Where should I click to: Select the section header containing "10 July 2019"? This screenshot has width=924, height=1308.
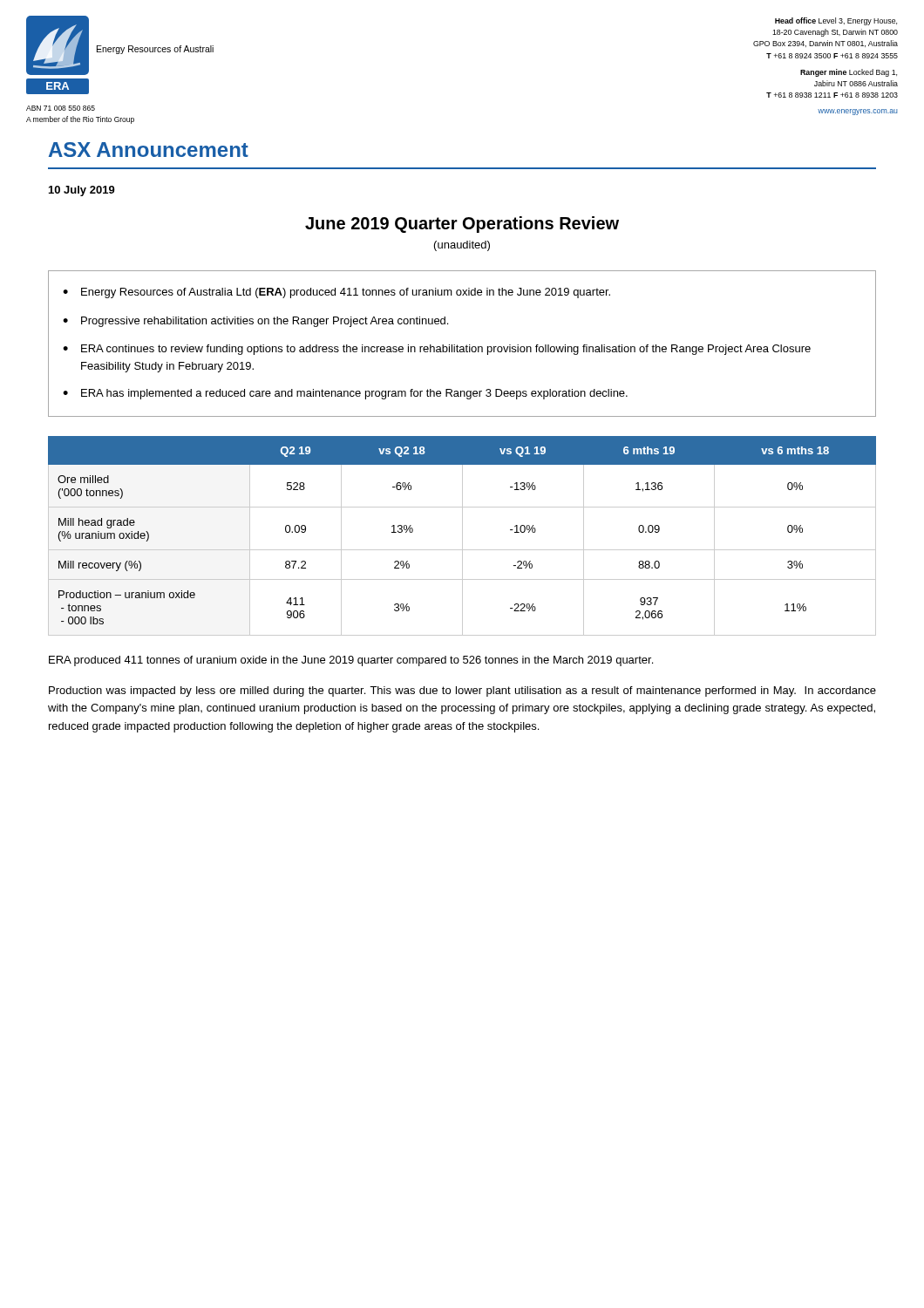tap(81, 190)
